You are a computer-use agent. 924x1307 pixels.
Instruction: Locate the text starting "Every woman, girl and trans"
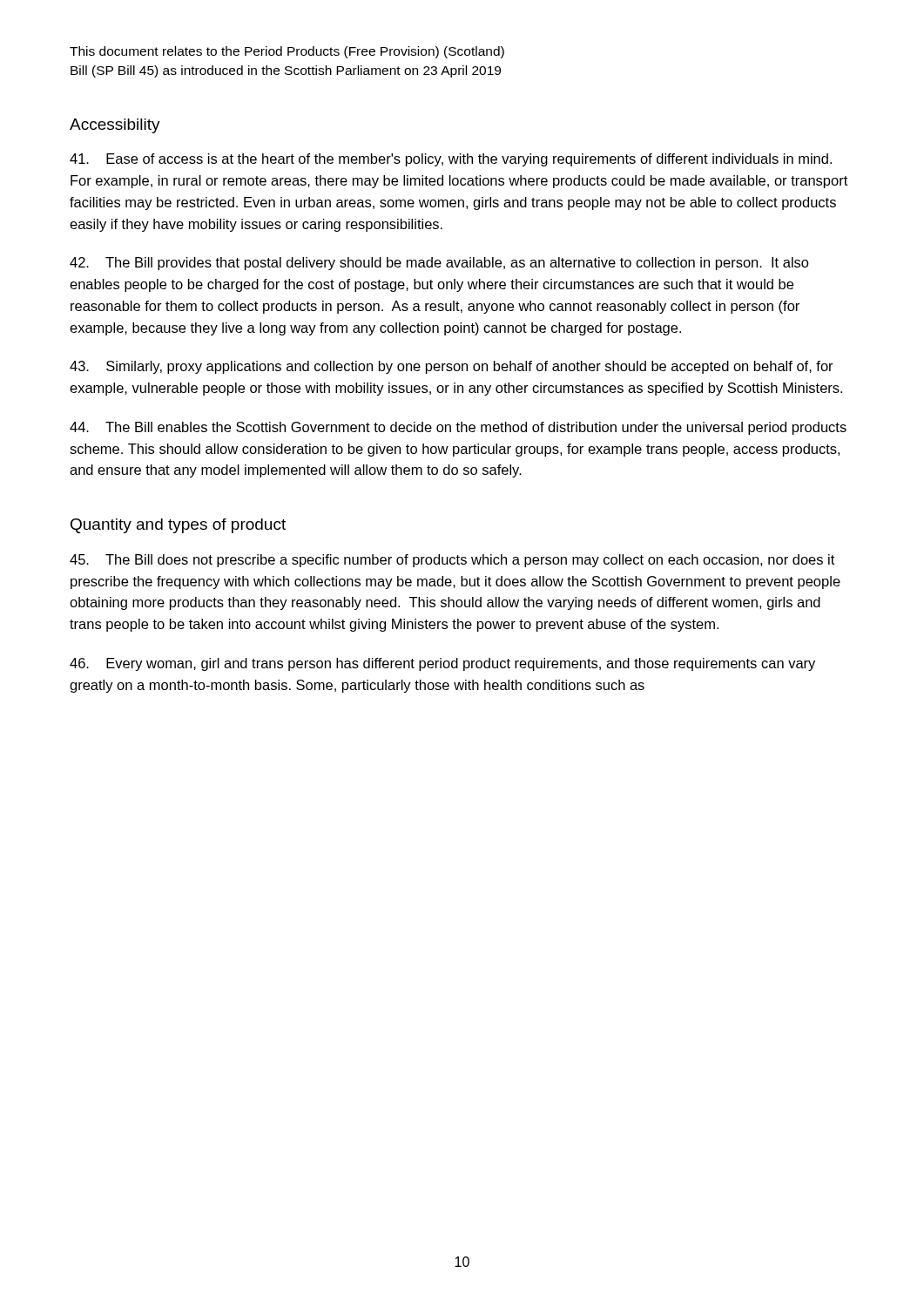pyautogui.click(x=443, y=674)
